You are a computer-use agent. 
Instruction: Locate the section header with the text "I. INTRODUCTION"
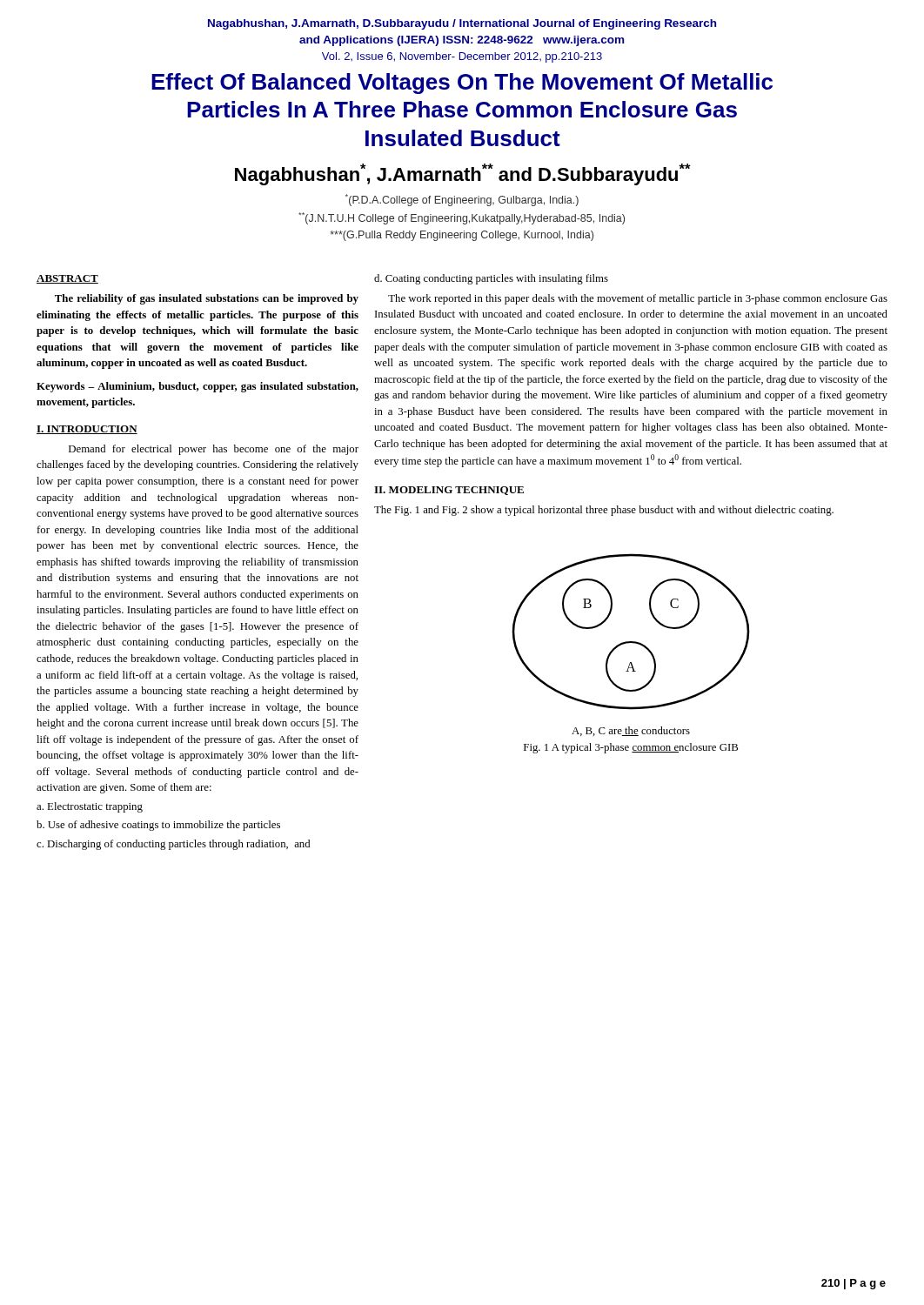[87, 429]
